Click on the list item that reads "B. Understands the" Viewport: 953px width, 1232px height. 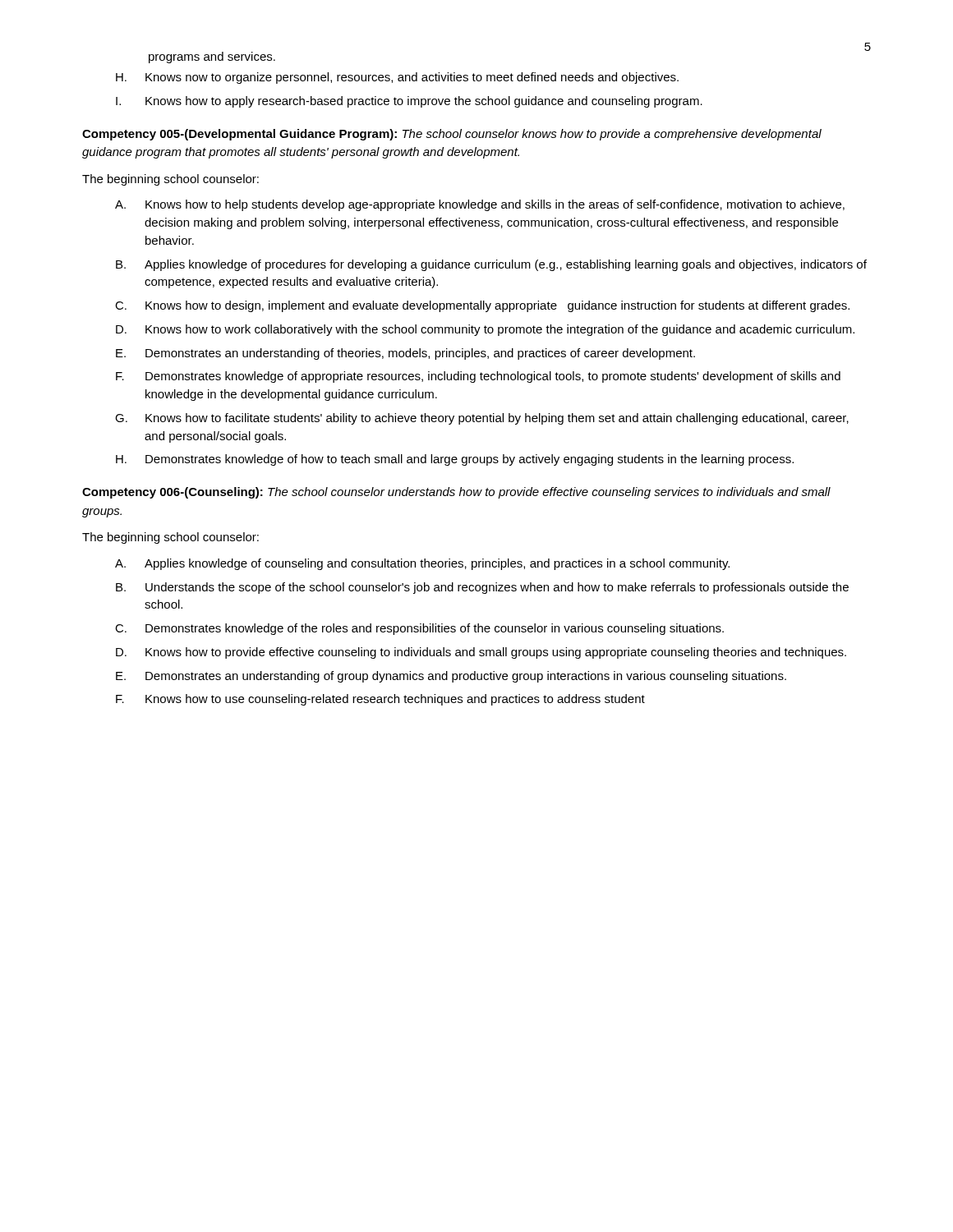point(493,596)
